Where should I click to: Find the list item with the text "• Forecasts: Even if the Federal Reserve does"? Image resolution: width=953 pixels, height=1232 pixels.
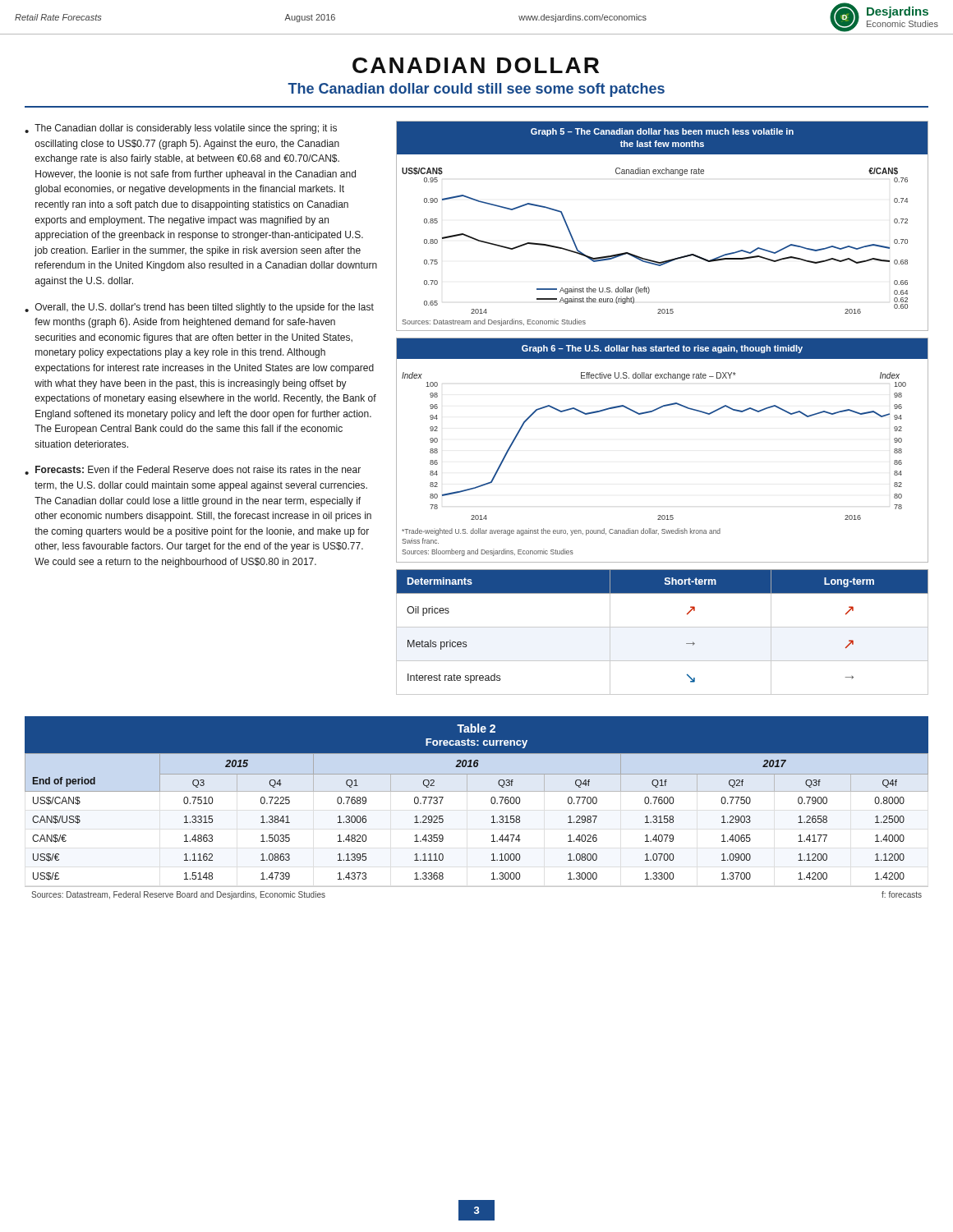pos(201,516)
